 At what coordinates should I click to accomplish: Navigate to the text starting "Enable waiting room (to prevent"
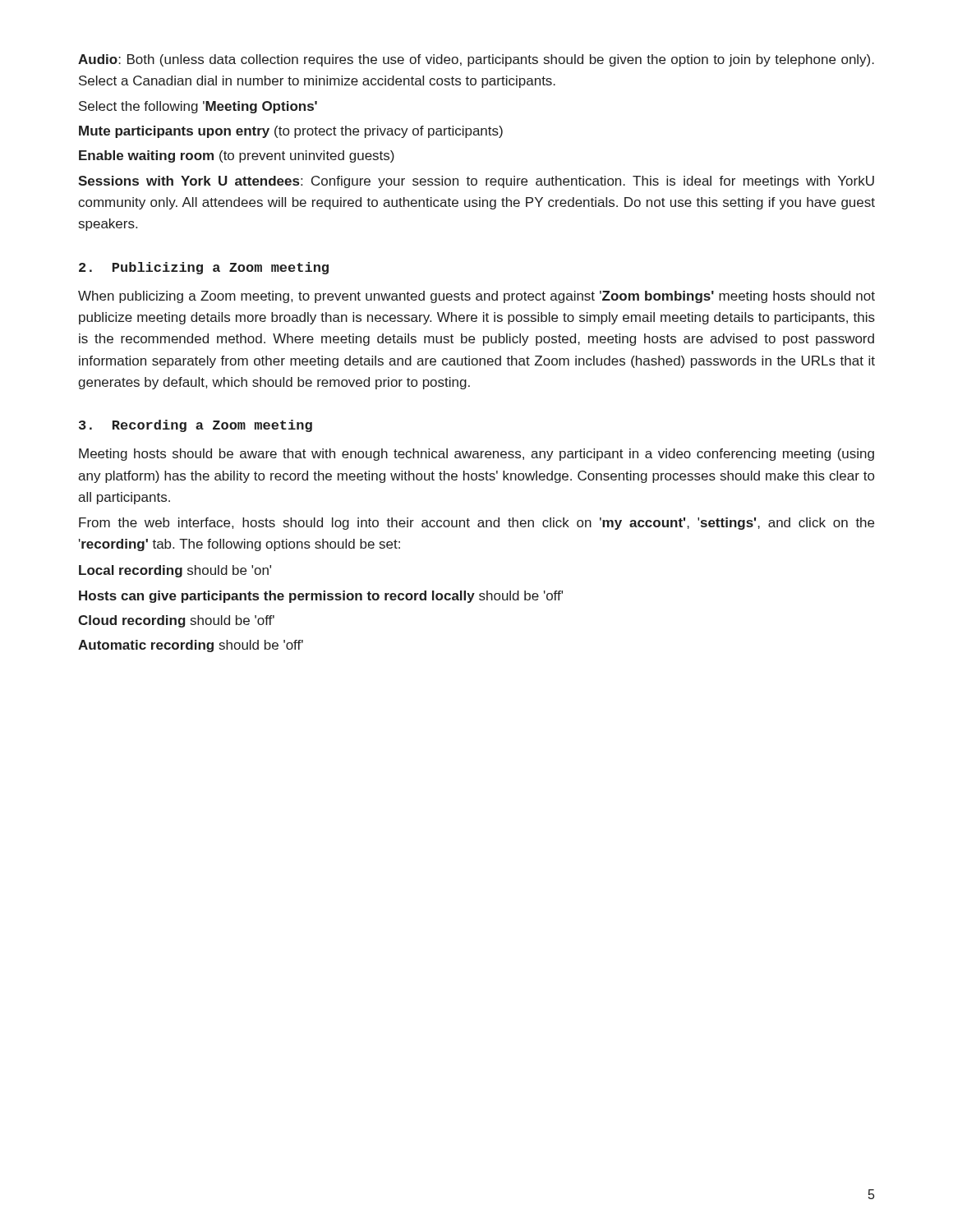point(237,156)
